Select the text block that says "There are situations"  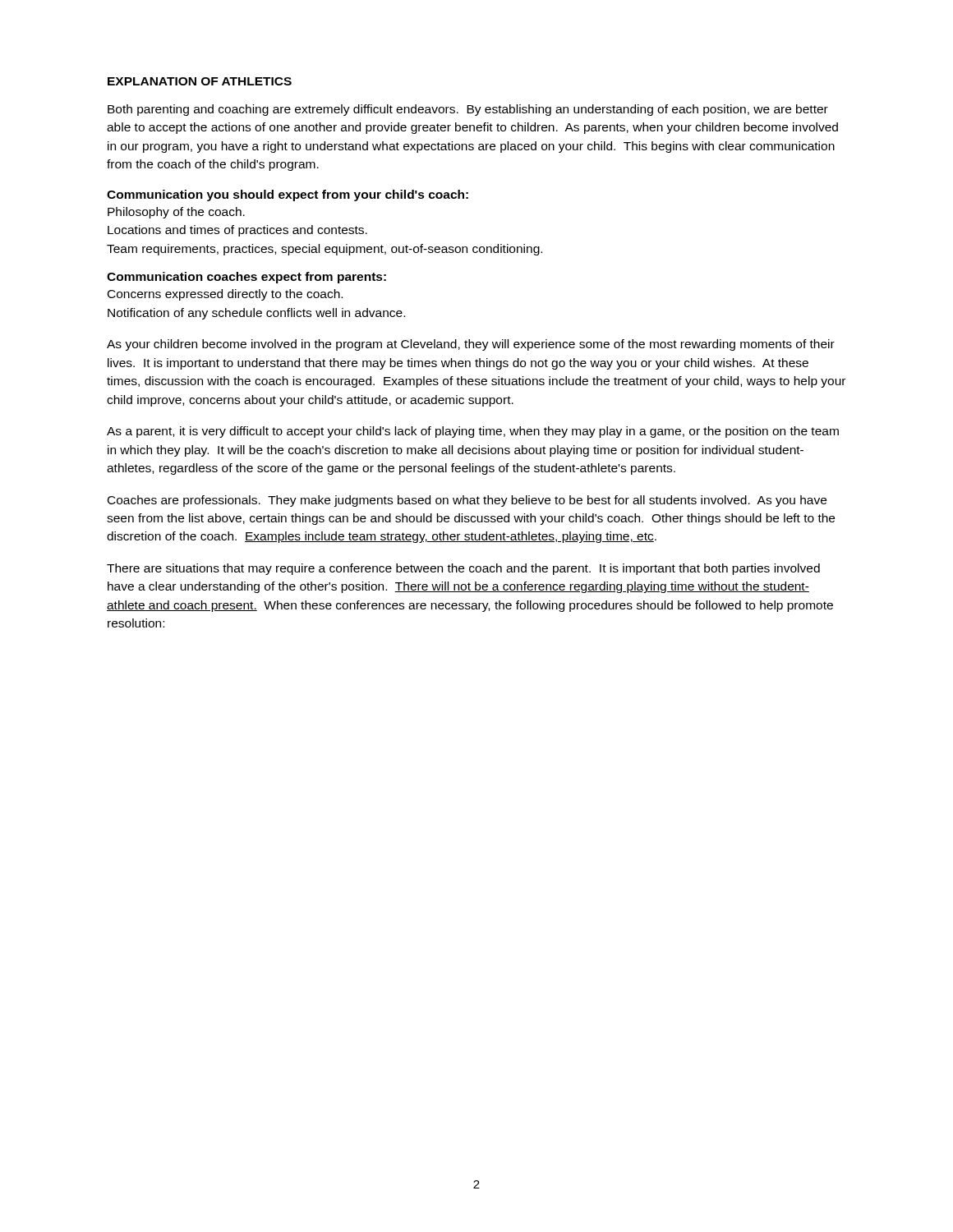(470, 596)
